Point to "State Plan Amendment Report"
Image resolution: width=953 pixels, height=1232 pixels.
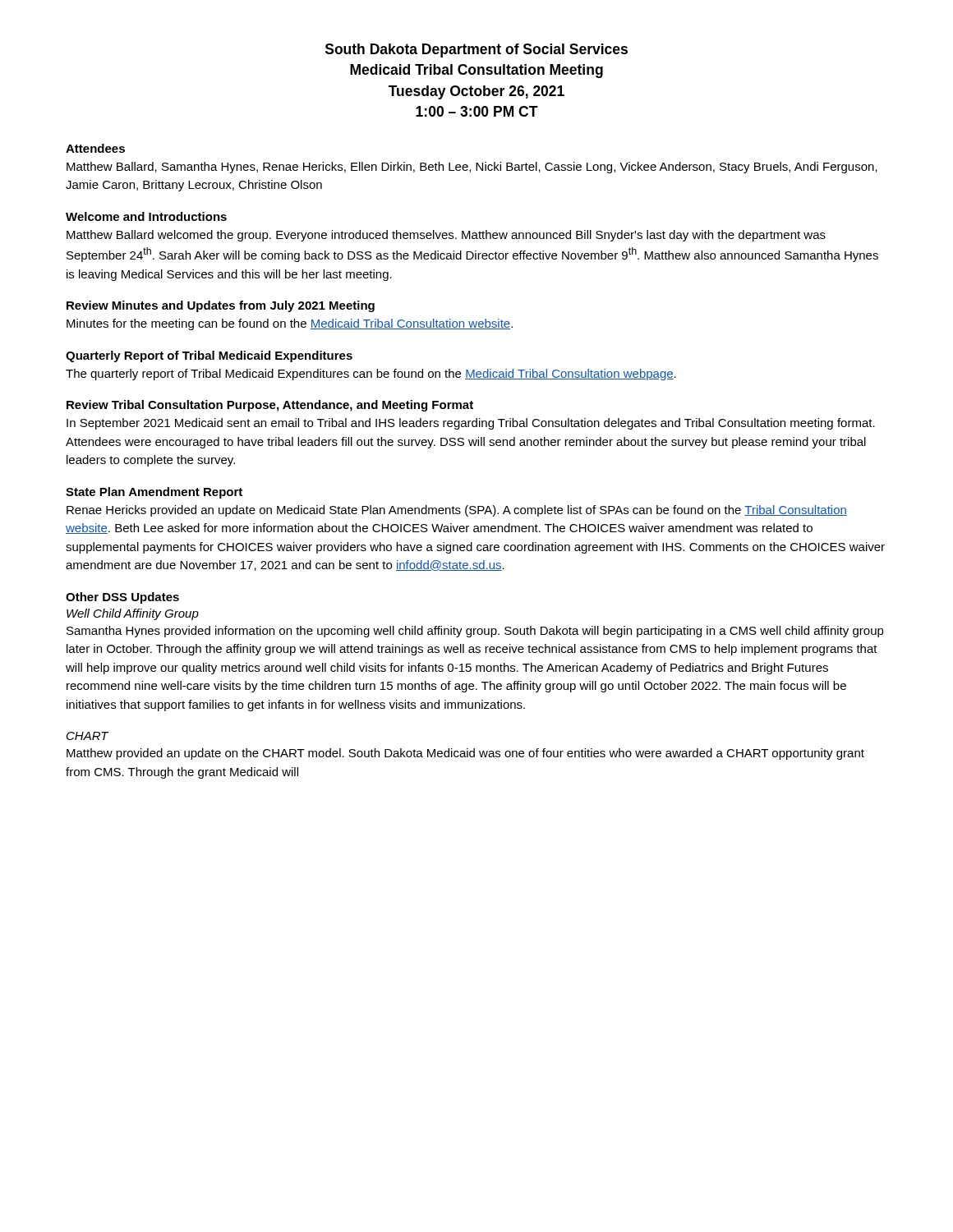click(154, 491)
